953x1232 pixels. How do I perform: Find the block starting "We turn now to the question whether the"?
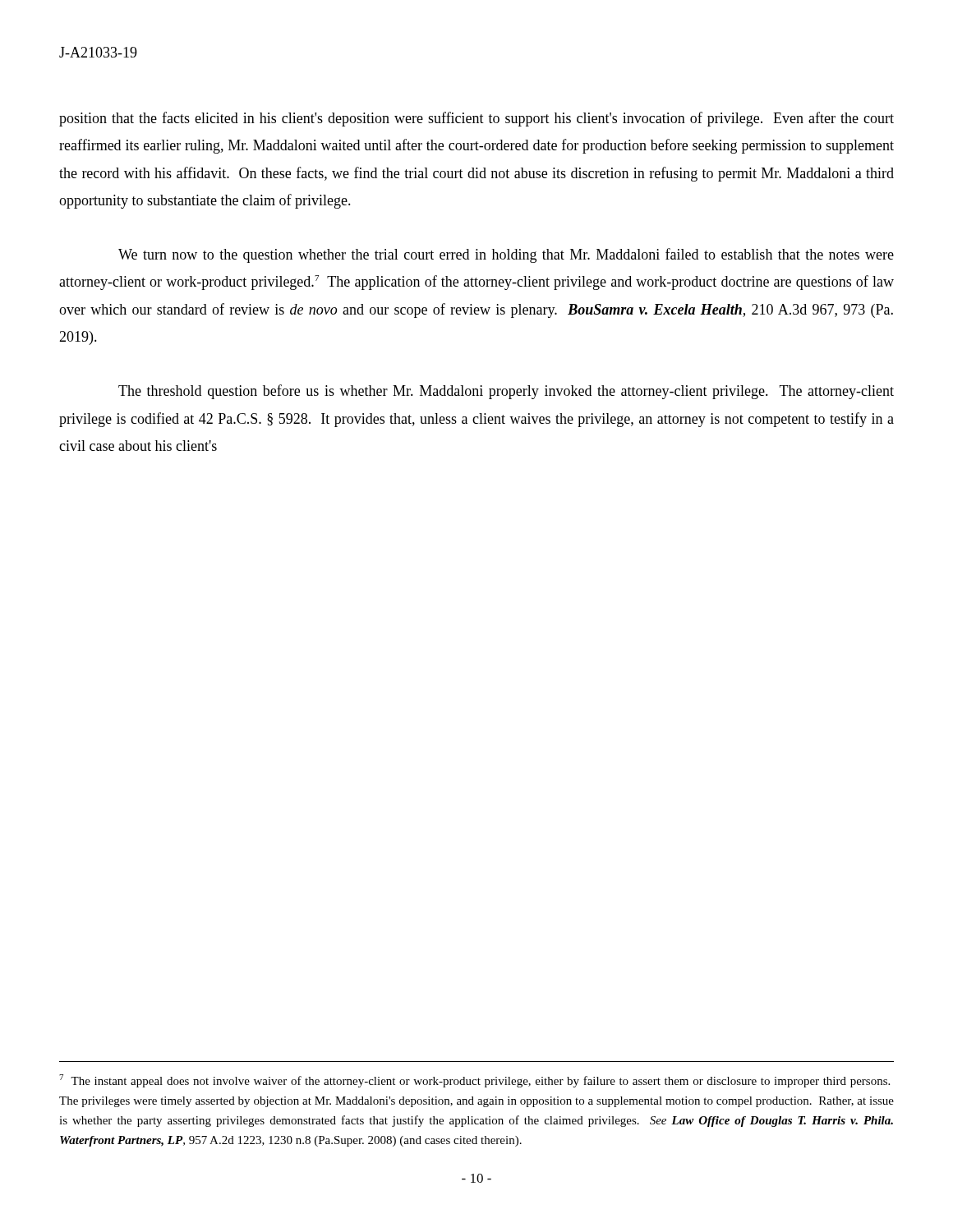coord(476,296)
